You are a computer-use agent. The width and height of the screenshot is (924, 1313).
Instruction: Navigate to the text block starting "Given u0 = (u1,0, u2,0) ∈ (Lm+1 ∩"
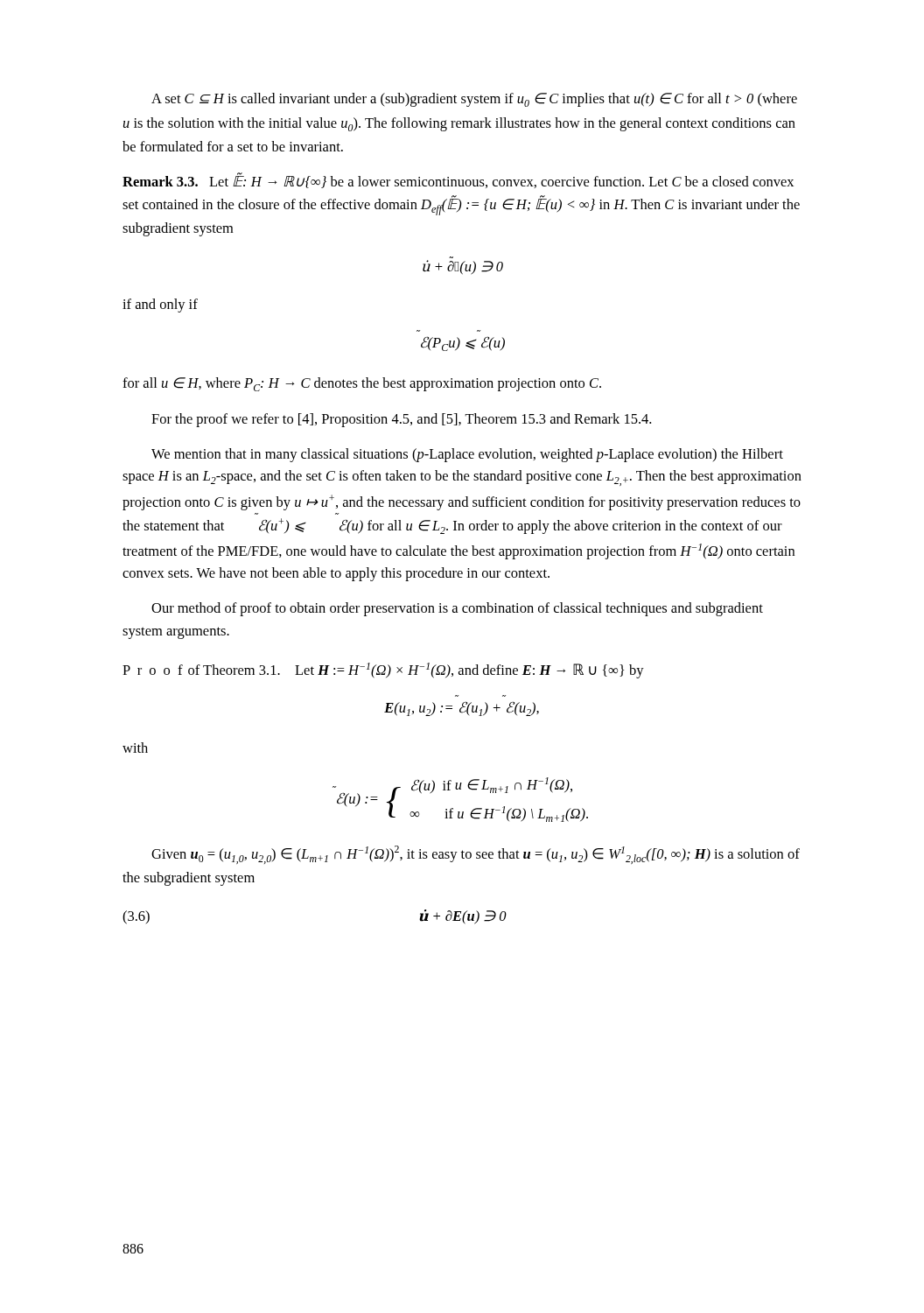pos(462,865)
